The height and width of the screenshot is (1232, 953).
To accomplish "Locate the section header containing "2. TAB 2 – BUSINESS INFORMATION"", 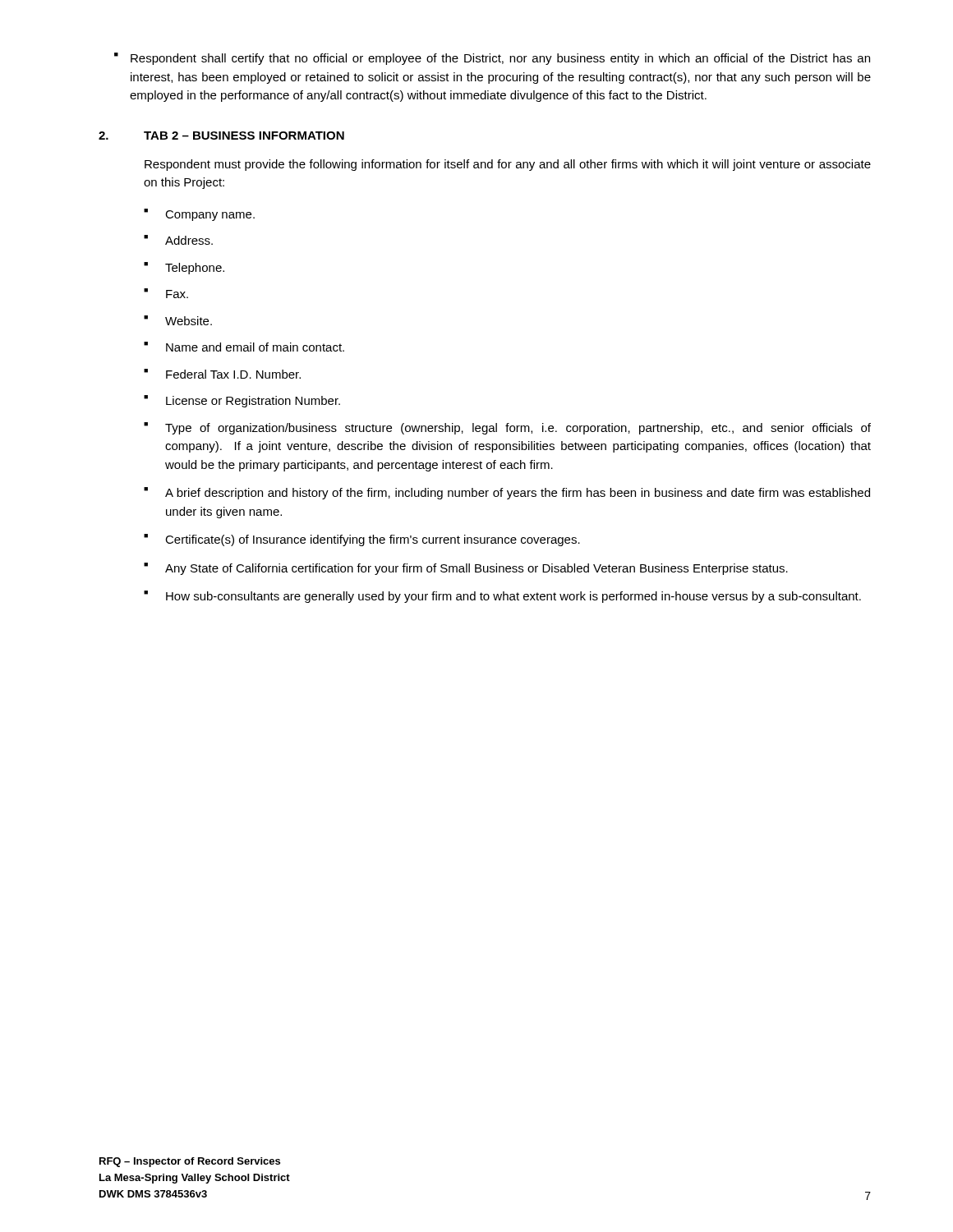I will tap(222, 135).
